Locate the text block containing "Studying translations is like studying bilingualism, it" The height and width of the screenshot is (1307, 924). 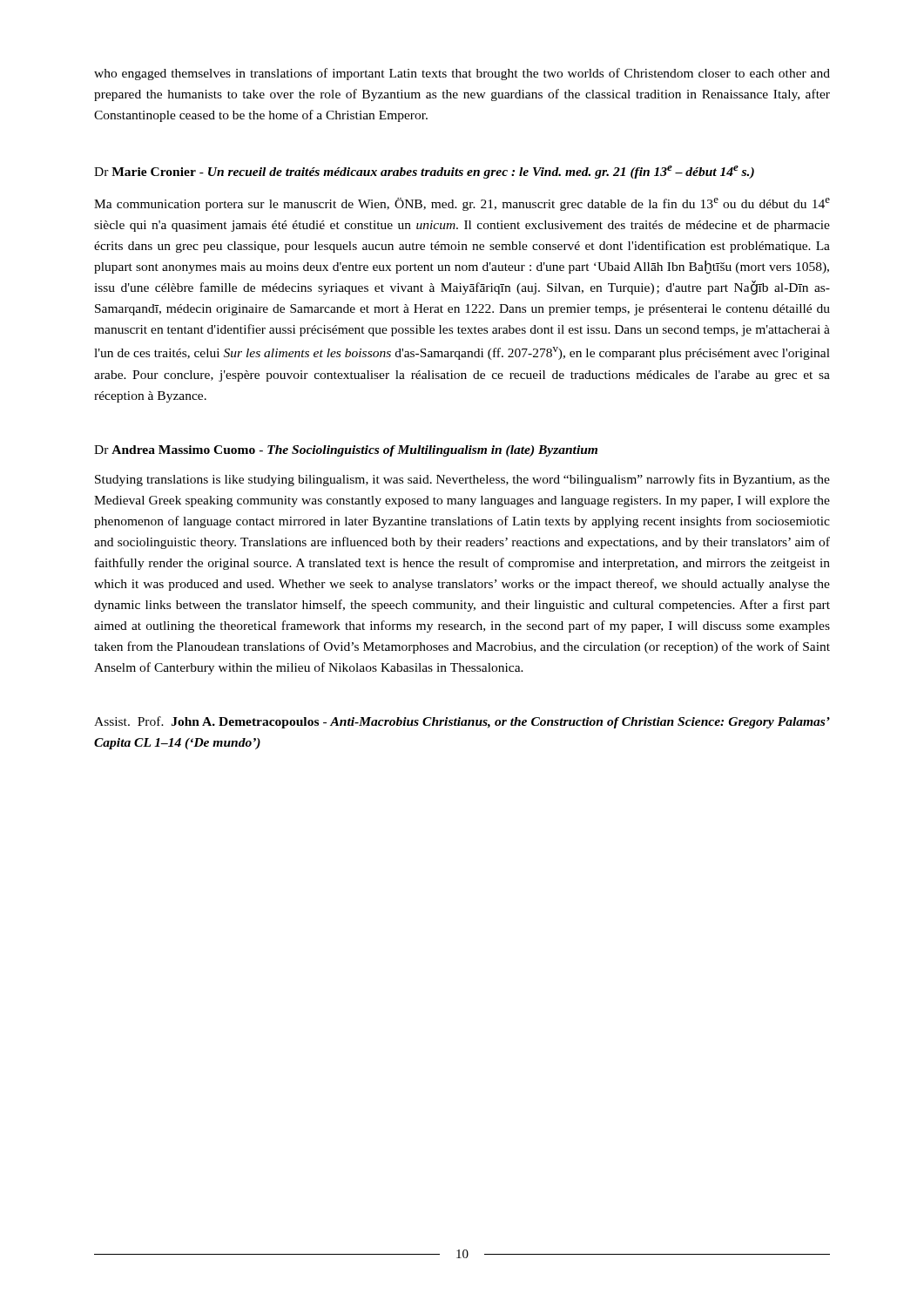pyautogui.click(x=462, y=573)
